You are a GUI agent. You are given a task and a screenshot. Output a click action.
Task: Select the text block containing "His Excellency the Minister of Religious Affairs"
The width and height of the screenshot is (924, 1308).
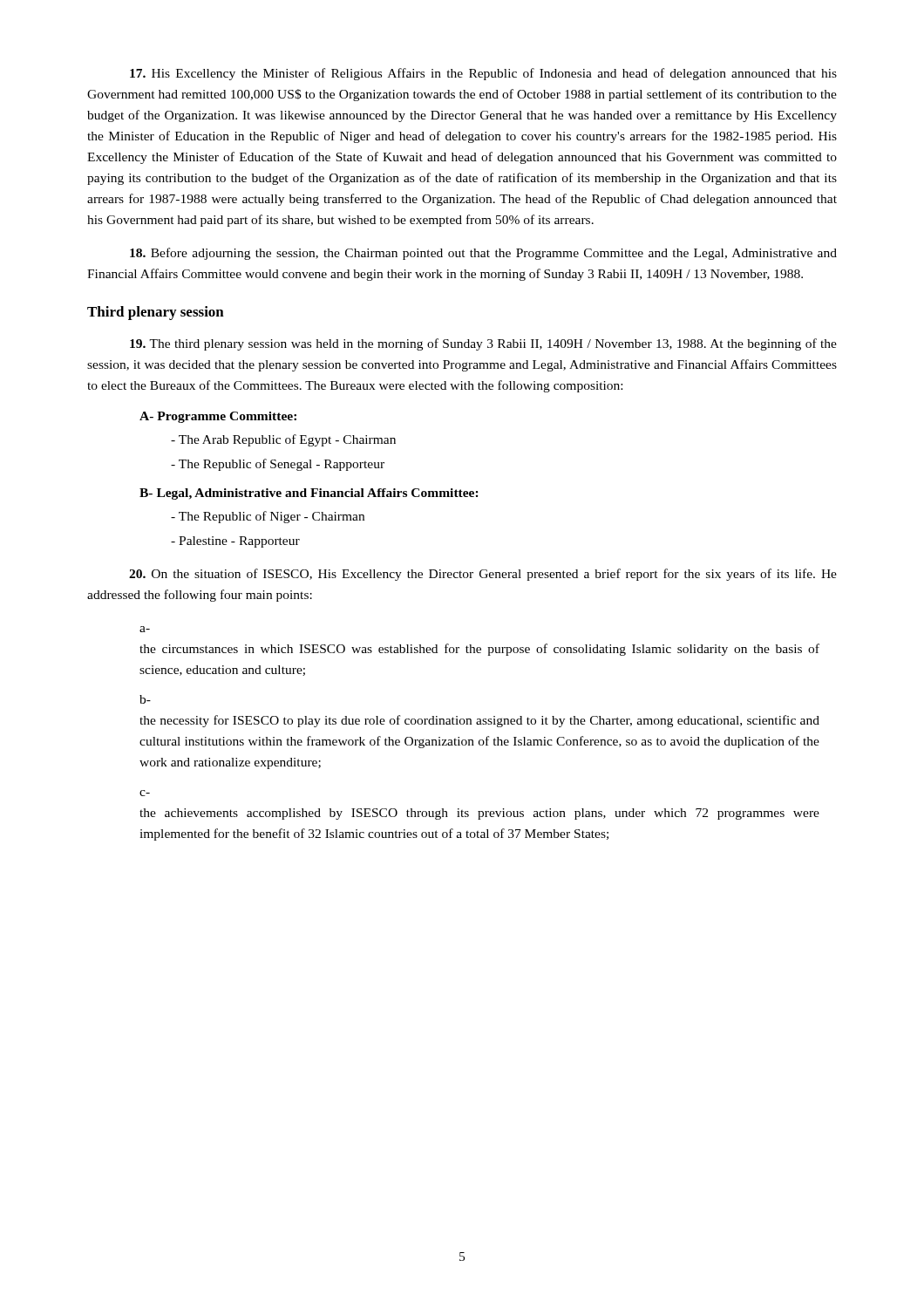click(462, 147)
